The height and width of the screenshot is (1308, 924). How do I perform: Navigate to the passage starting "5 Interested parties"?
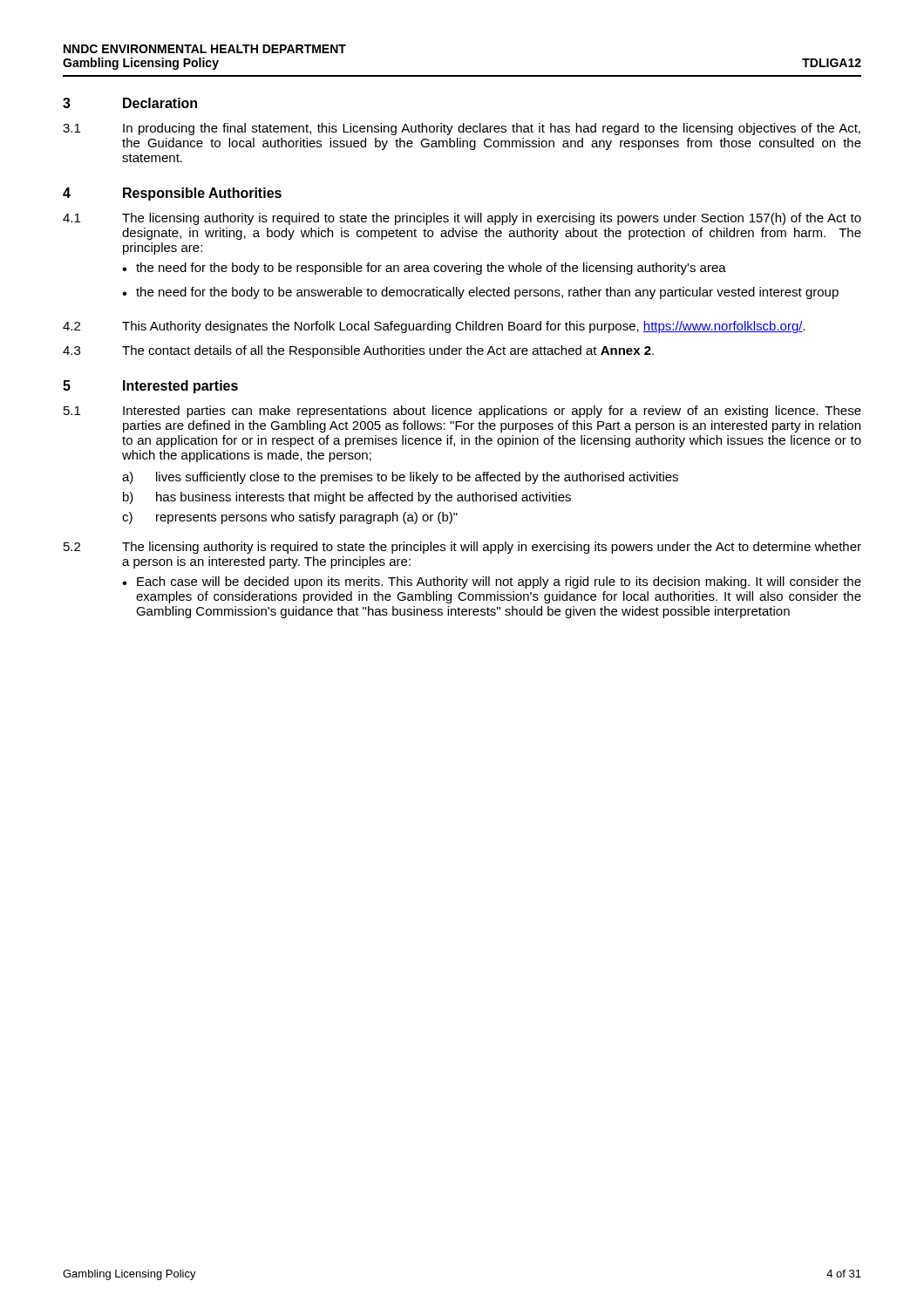[x=151, y=387]
